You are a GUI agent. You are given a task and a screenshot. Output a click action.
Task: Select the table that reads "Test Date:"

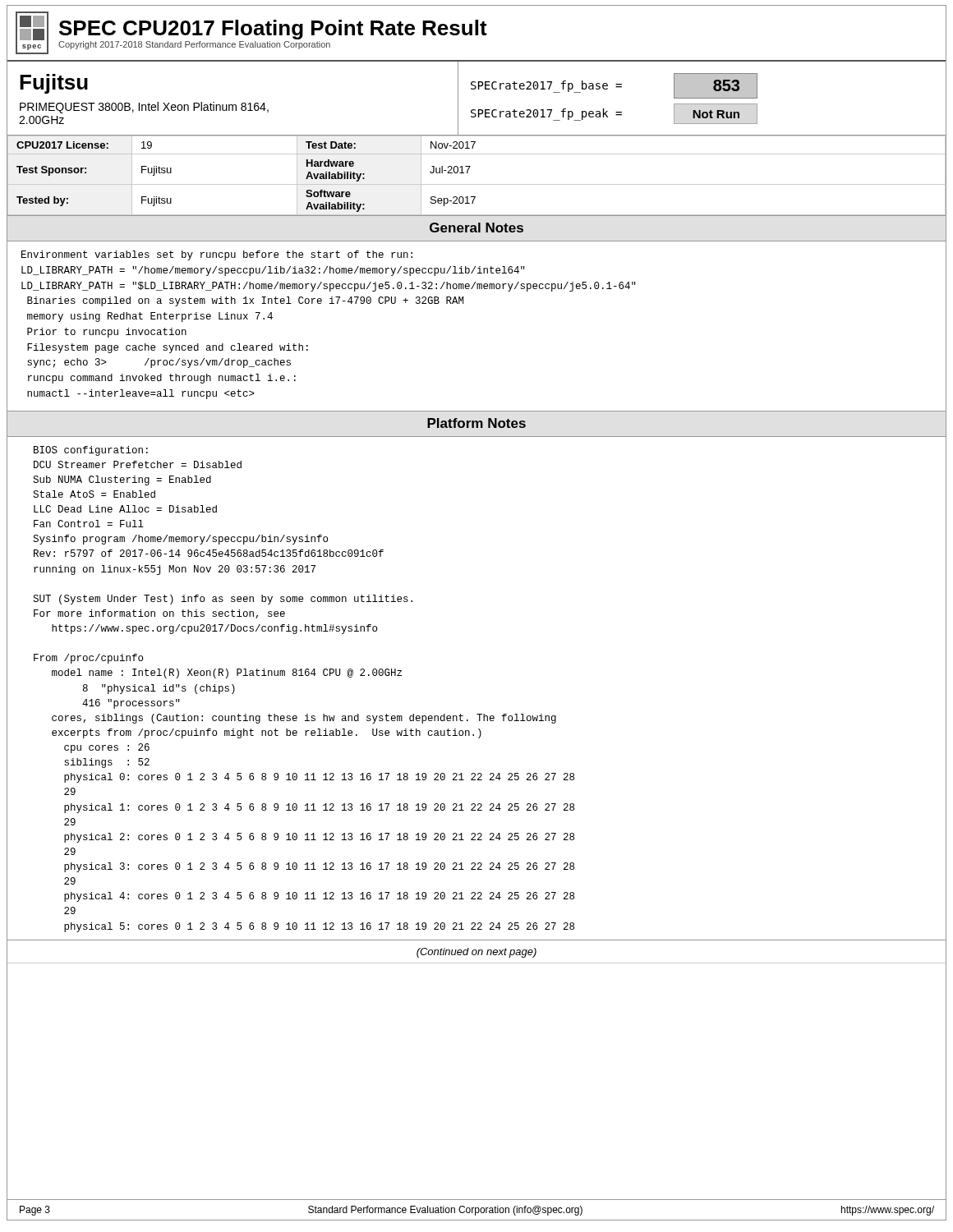click(476, 176)
